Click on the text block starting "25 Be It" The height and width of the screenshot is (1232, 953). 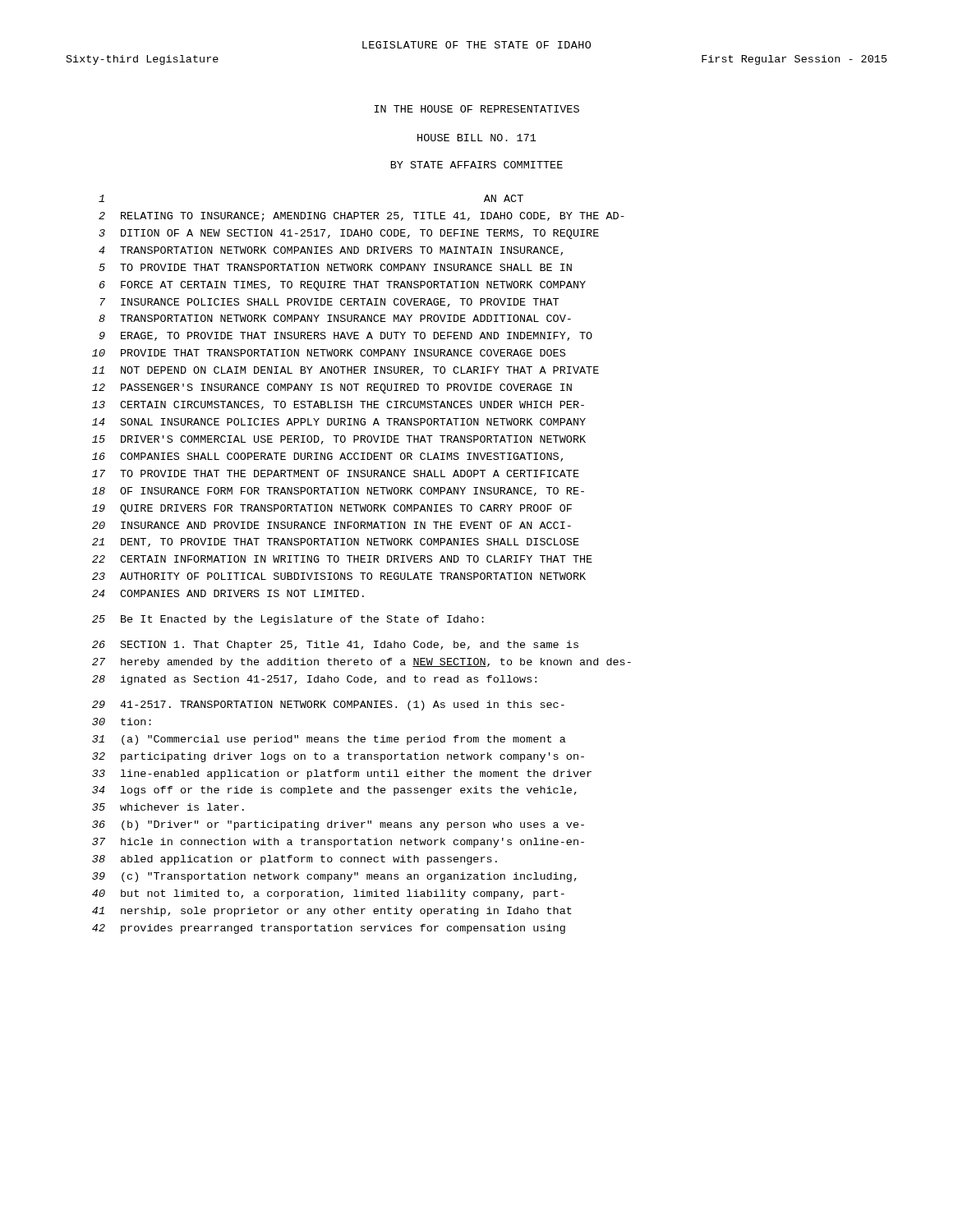click(476, 621)
